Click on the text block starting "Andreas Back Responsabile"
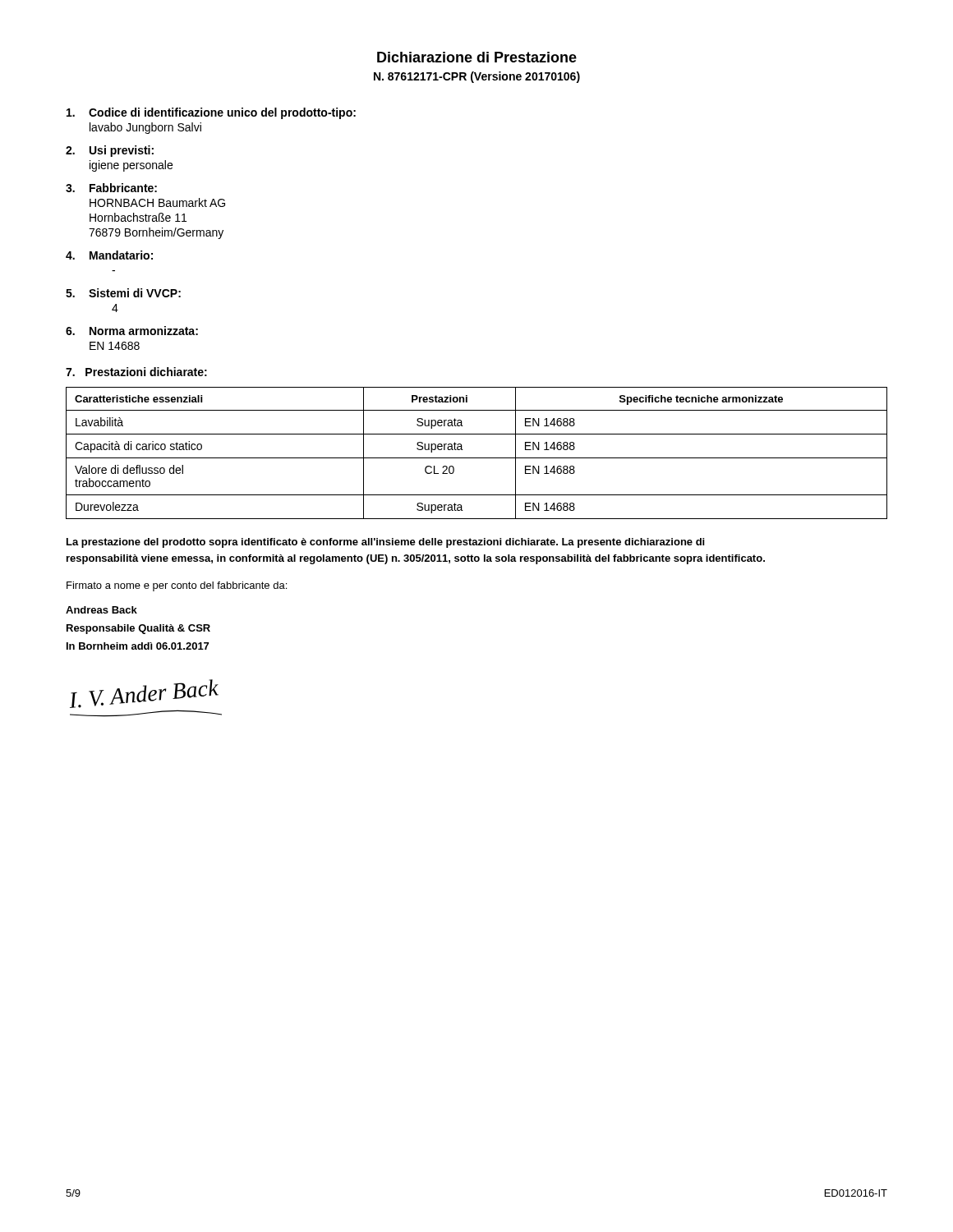The width and height of the screenshot is (953, 1232). [x=138, y=628]
